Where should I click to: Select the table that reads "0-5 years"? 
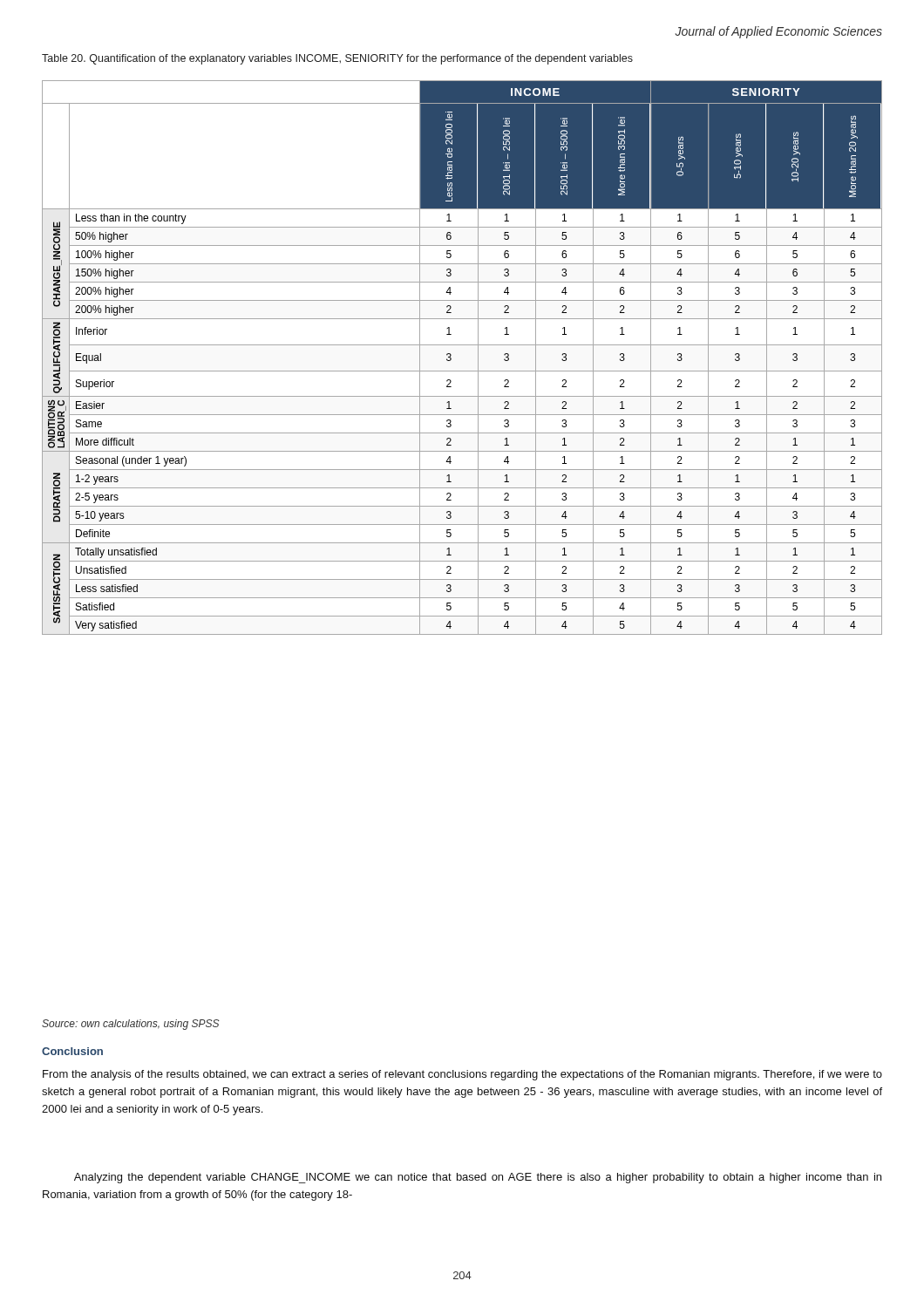coord(462,358)
